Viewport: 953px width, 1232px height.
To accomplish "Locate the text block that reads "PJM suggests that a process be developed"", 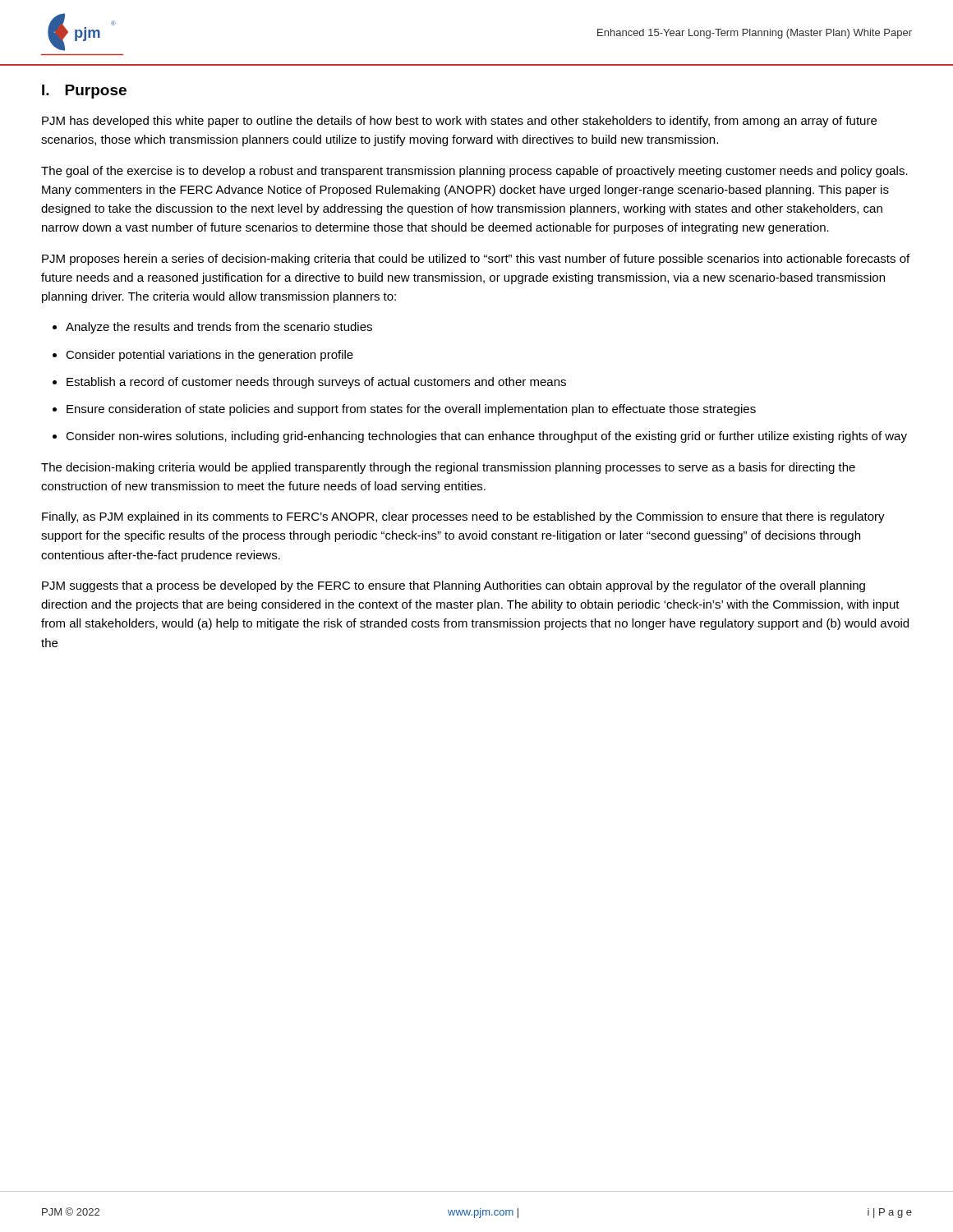I will (x=475, y=614).
